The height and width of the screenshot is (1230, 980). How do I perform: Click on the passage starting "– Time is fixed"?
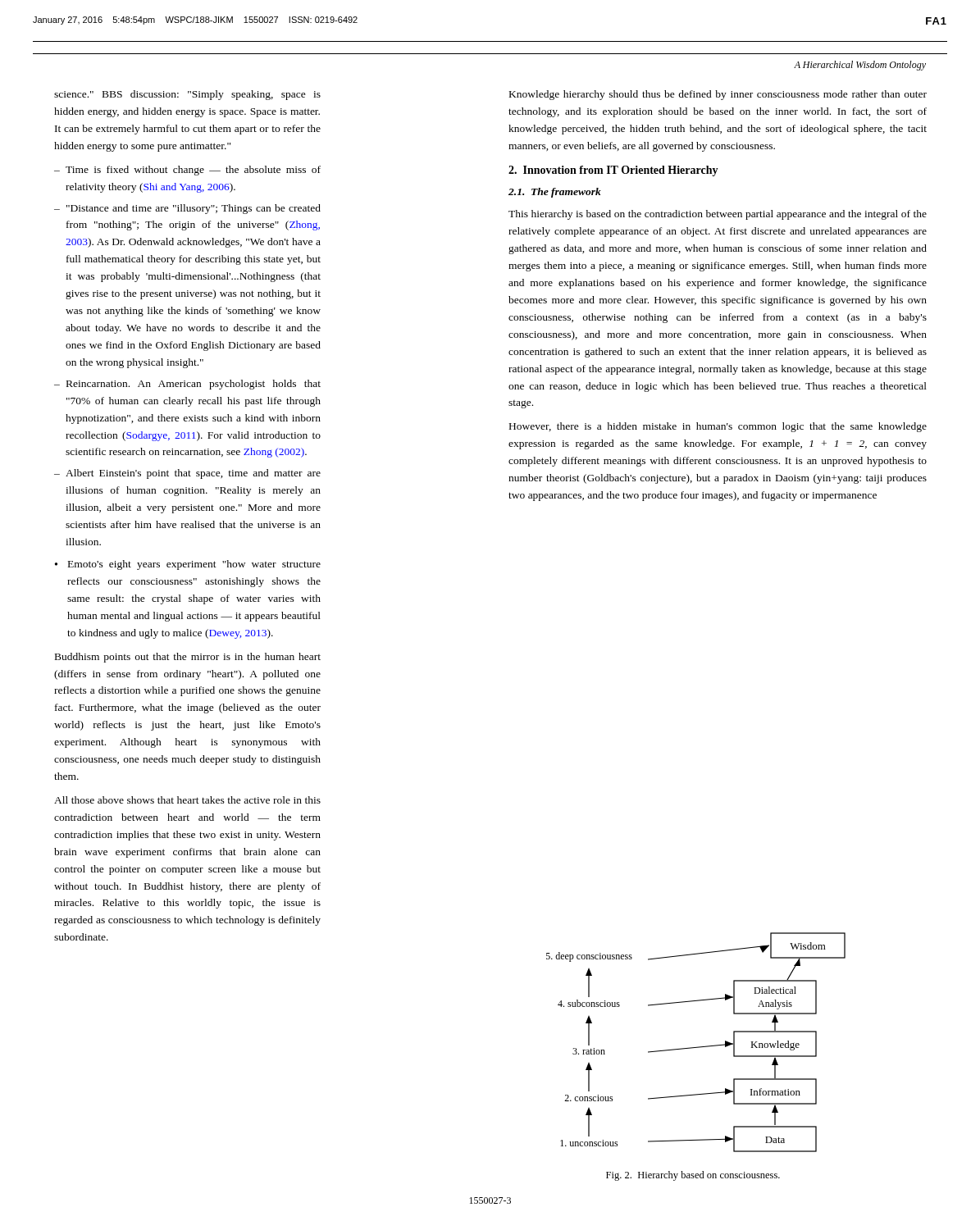pyautogui.click(x=187, y=178)
